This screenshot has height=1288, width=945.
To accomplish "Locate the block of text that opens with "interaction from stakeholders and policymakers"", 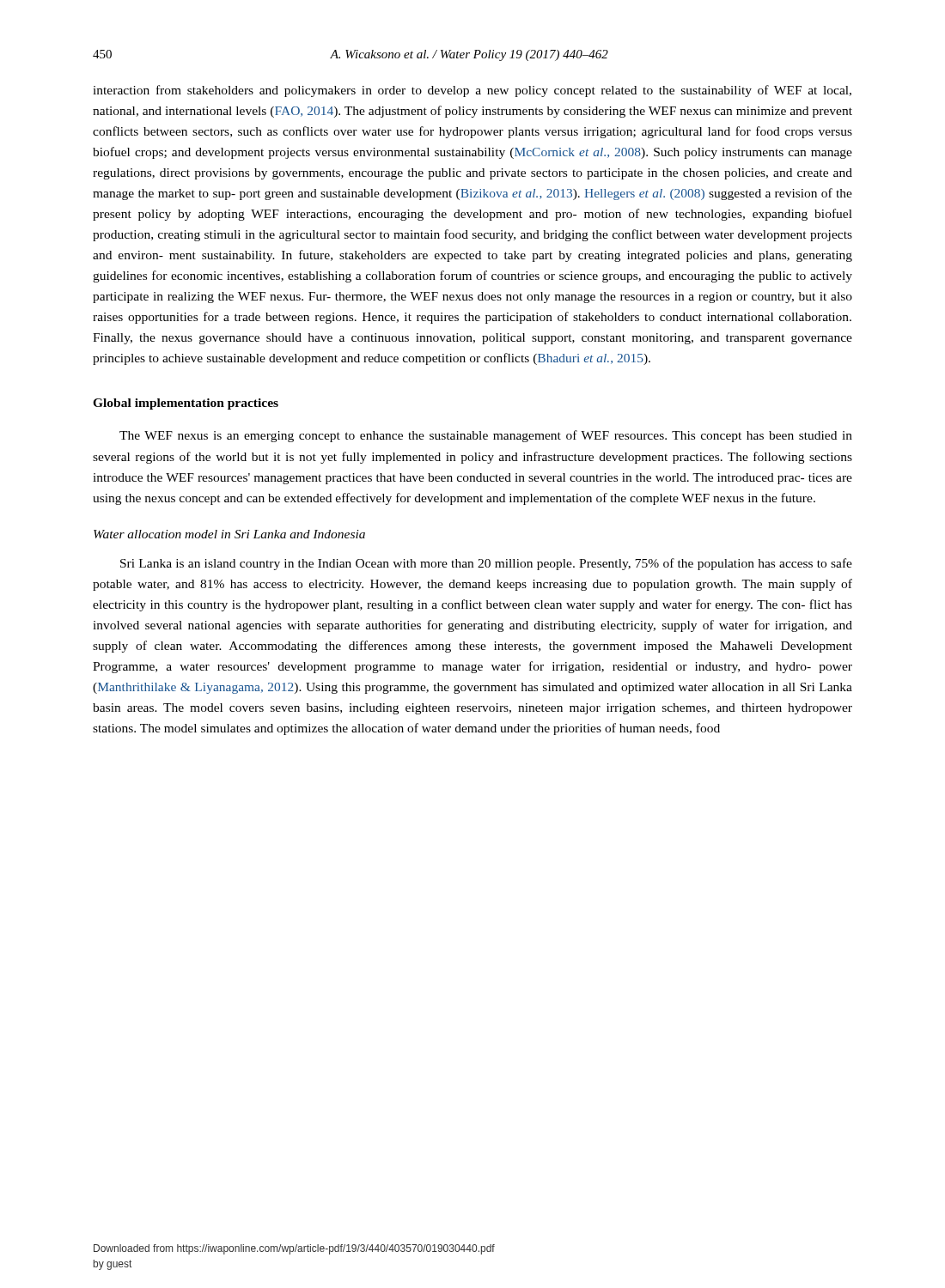I will [x=472, y=224].
